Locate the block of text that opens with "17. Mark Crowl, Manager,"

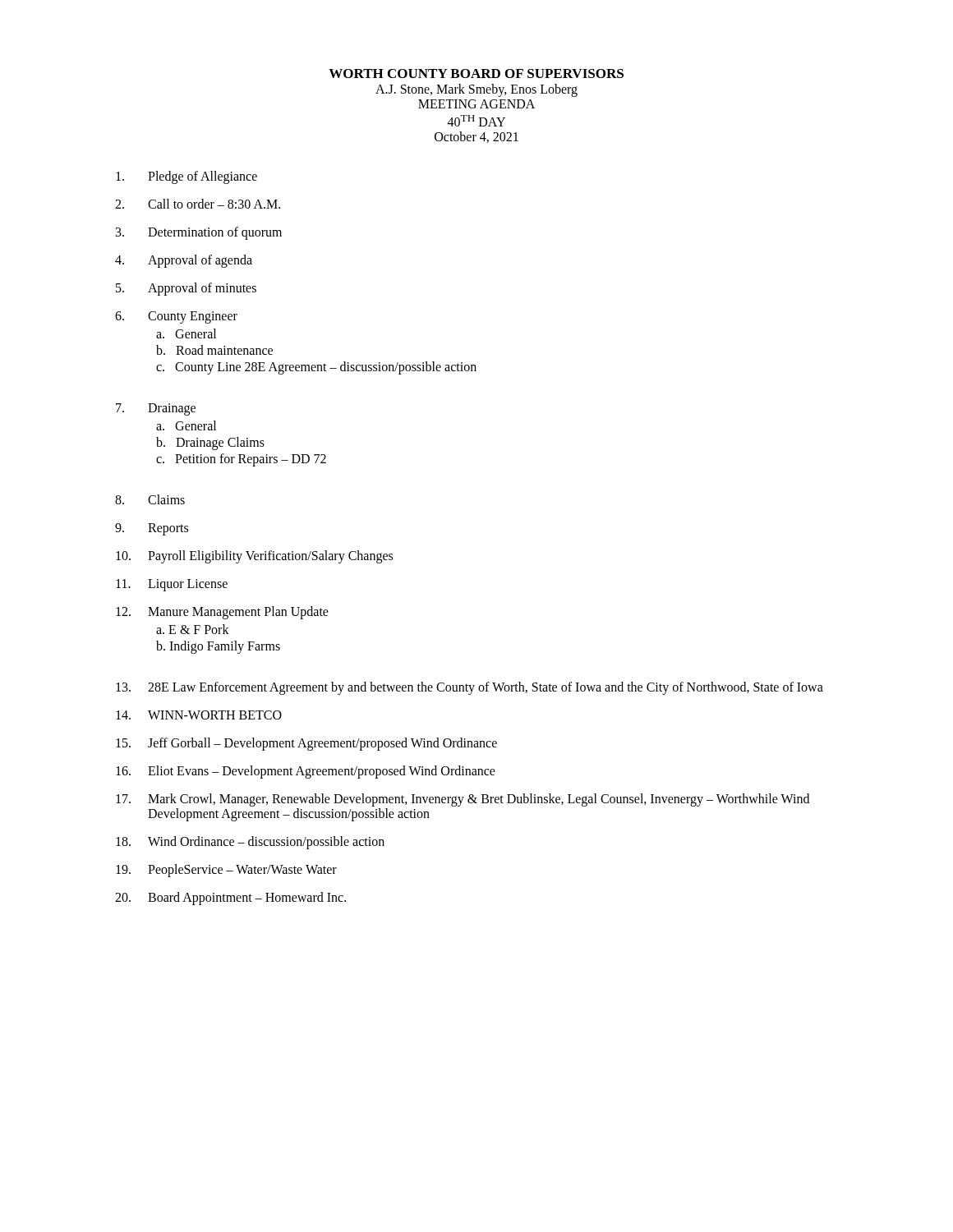pyautogui.click(x=476, y=807)
